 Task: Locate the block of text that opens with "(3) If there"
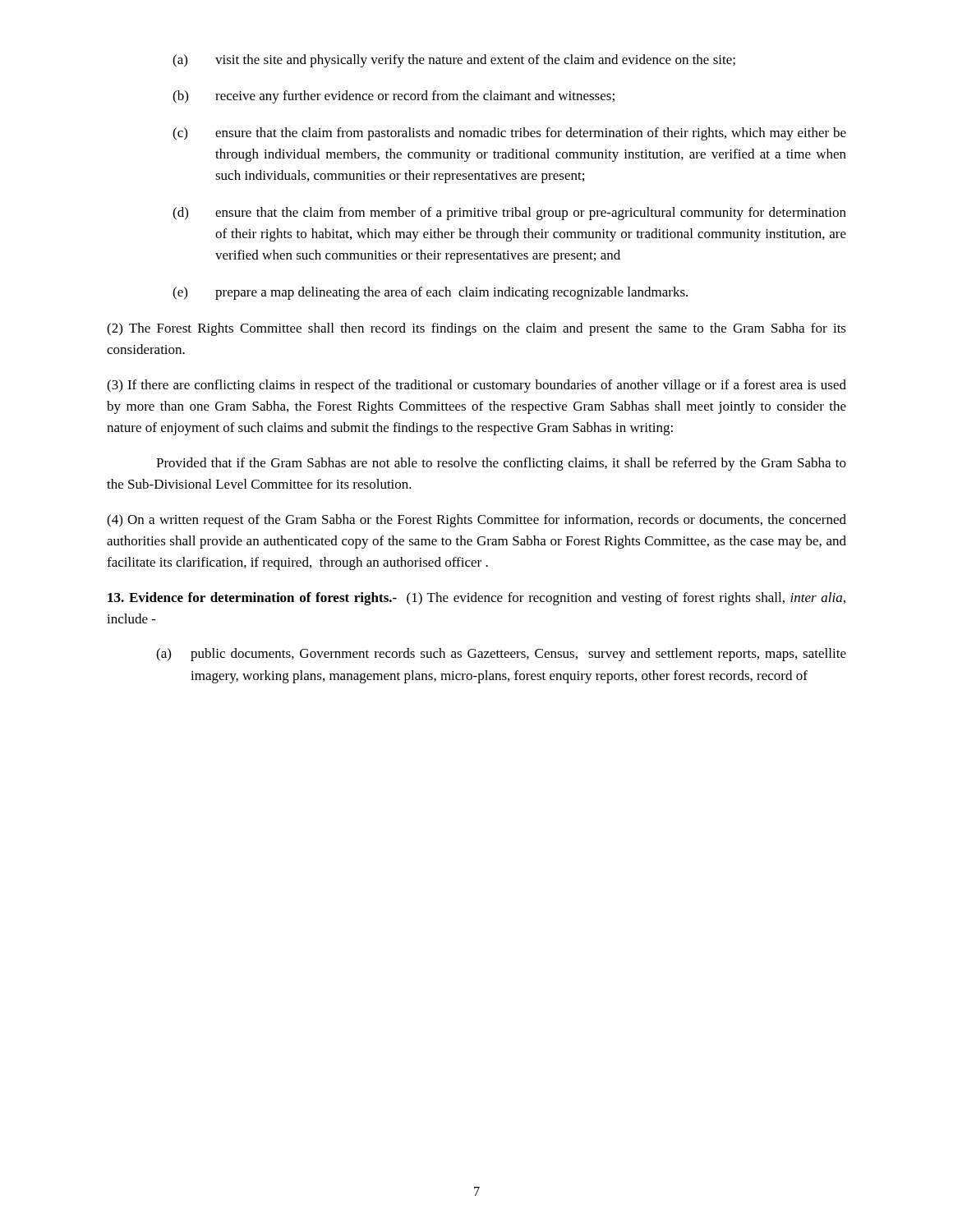(476, 406)
